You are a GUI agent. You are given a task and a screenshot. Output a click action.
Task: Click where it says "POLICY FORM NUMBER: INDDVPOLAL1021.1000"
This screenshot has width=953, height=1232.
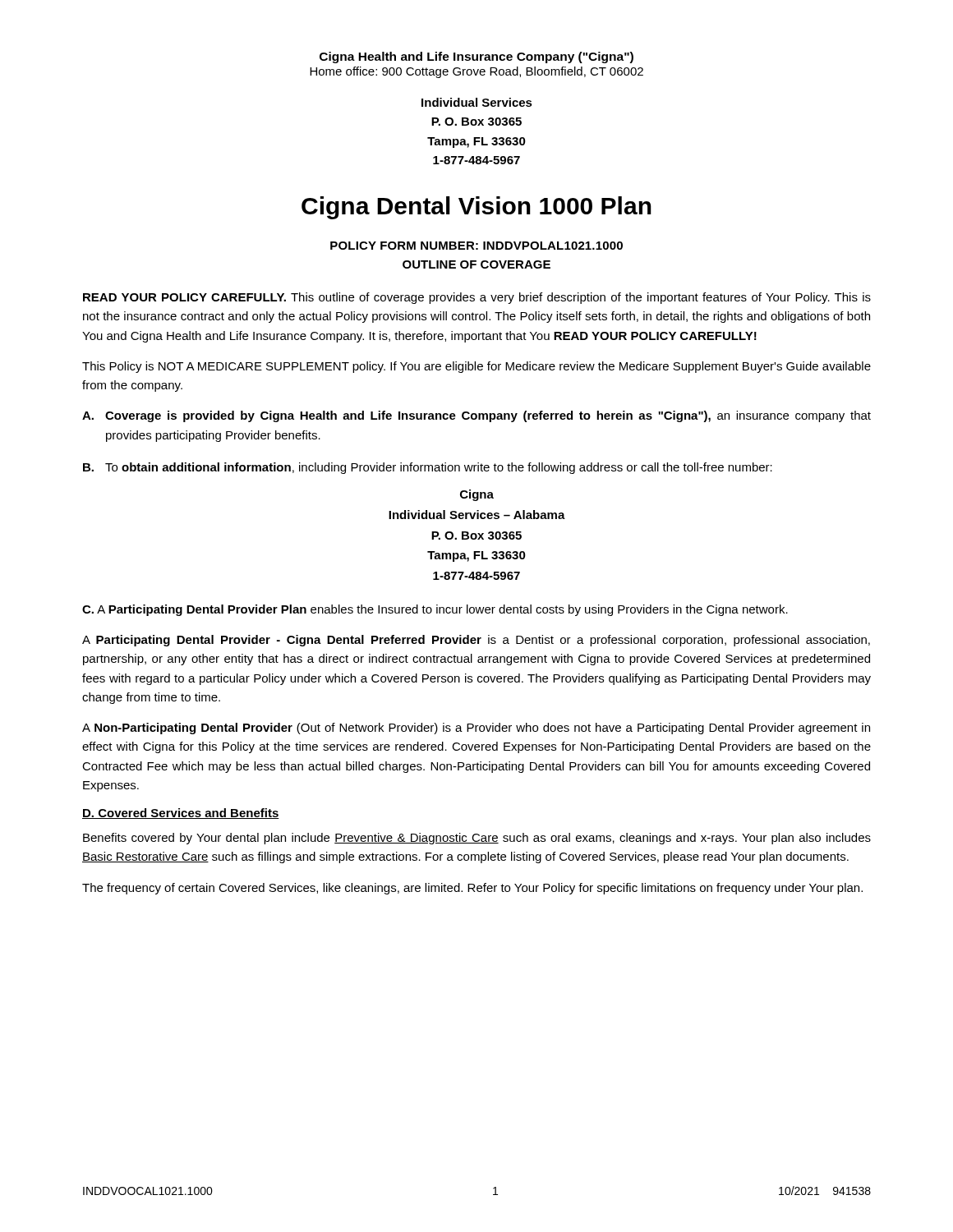pyautogui.click(x=476, y=245)
